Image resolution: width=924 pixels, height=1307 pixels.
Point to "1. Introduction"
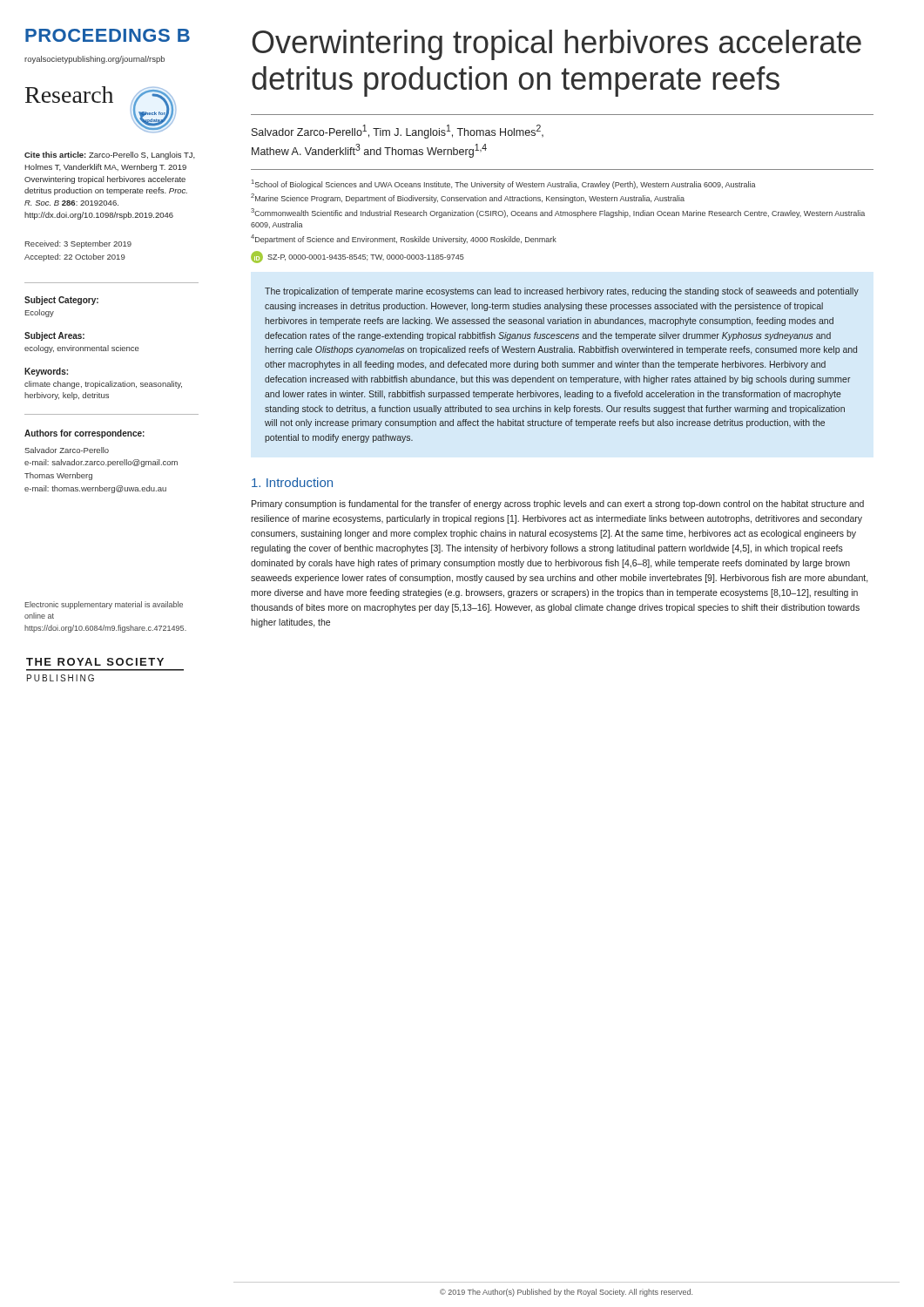coord(292,482)
